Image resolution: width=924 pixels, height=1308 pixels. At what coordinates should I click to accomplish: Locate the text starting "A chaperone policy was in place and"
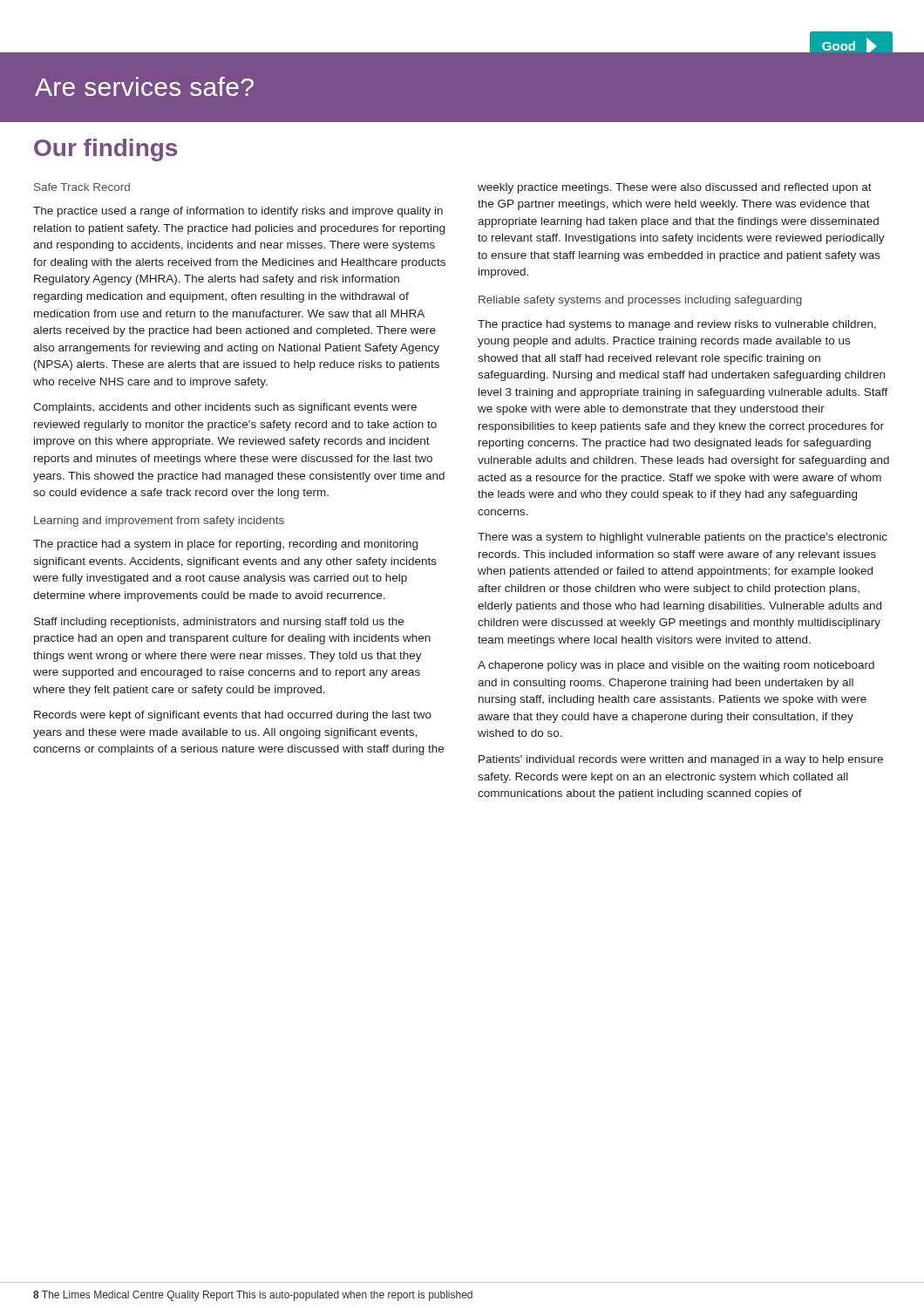684,699
